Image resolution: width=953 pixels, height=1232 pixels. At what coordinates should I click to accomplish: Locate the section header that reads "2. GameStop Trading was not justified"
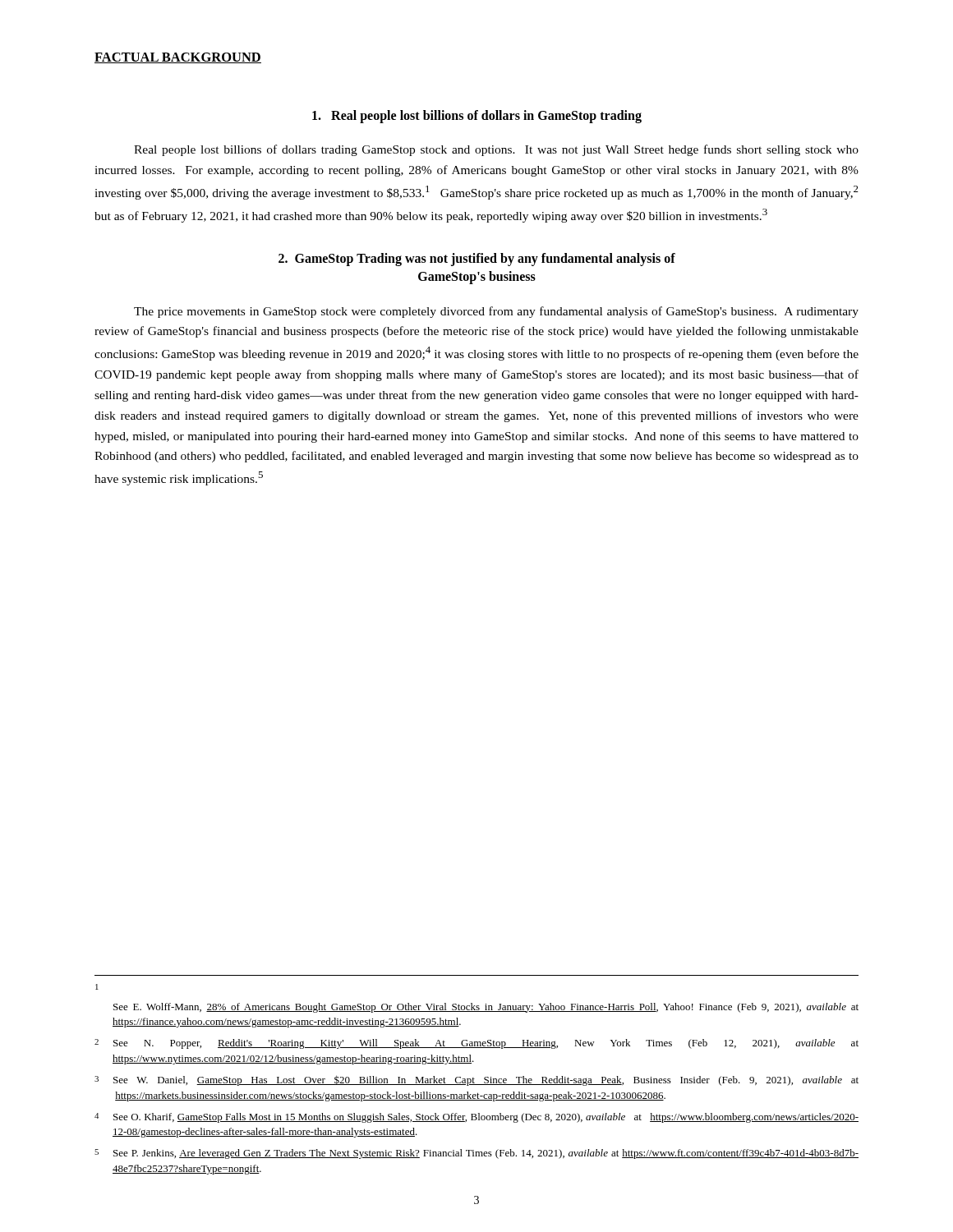point(476,267)
